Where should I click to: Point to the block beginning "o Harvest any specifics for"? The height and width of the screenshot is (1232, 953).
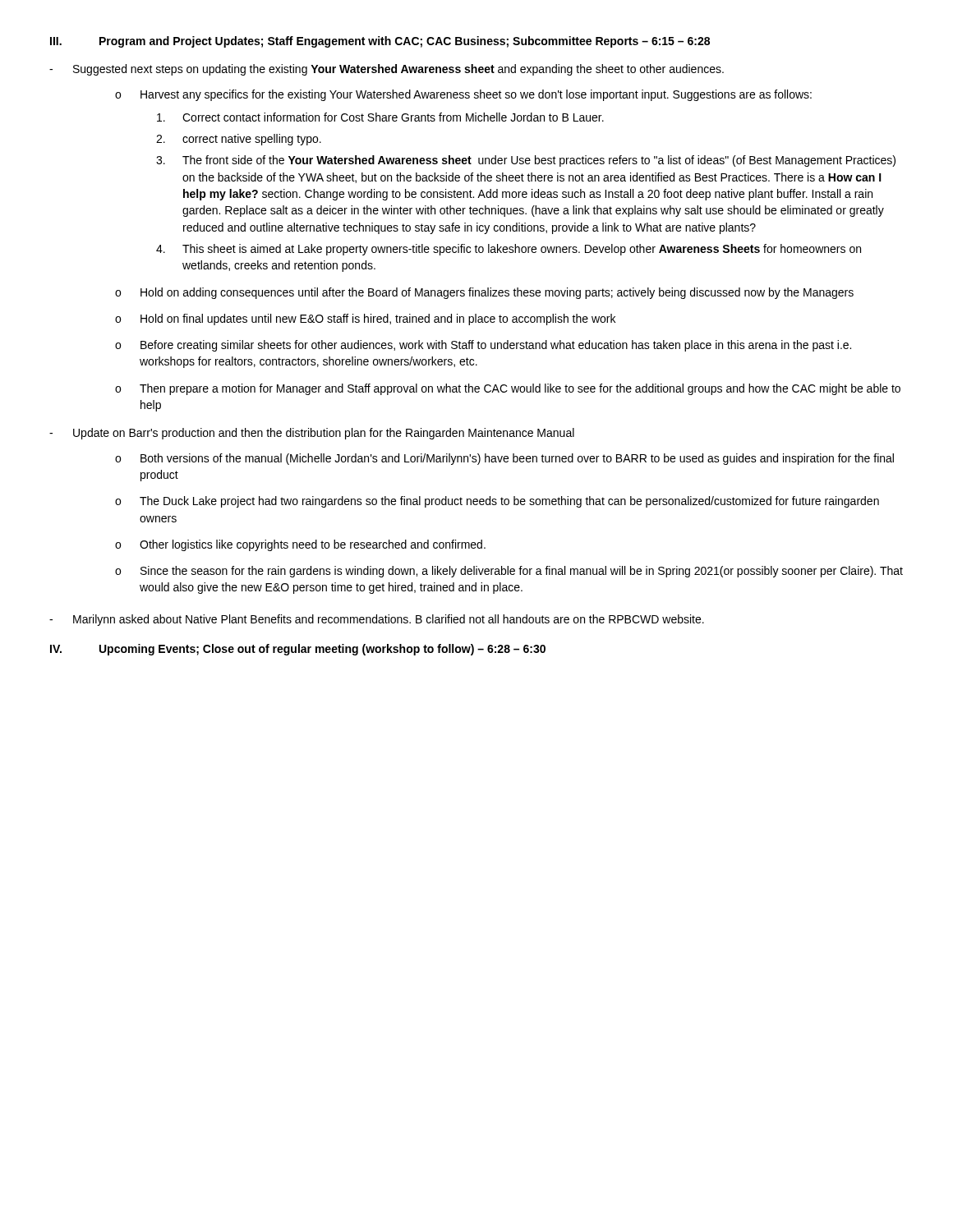464,94
